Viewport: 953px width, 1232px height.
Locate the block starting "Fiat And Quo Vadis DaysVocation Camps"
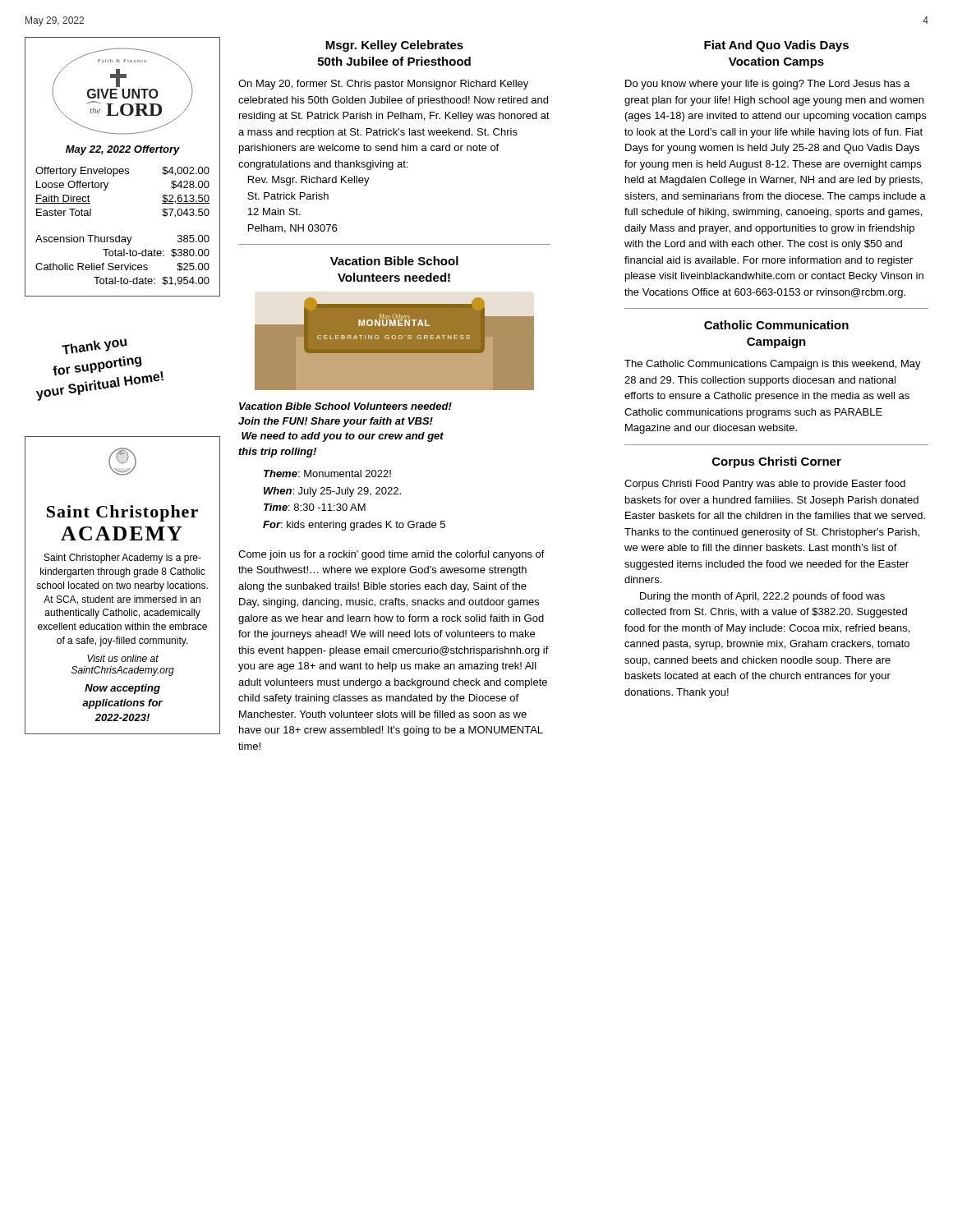click(776, 53)
